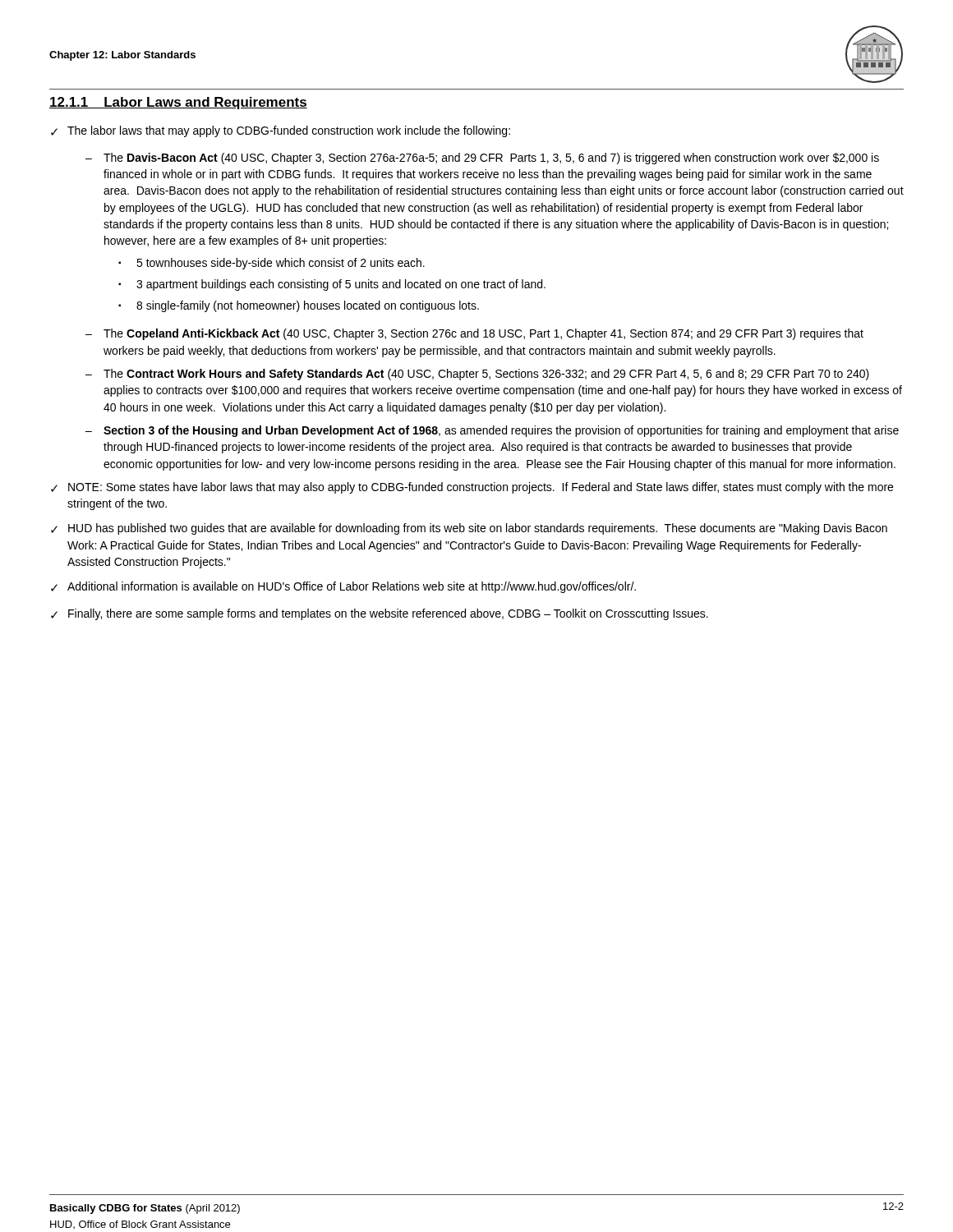Viewport: 953px width, 1232px height.
Task: Click the passage that begins "✓ HUD has published two guides that"
Action: tap(476, 545)
